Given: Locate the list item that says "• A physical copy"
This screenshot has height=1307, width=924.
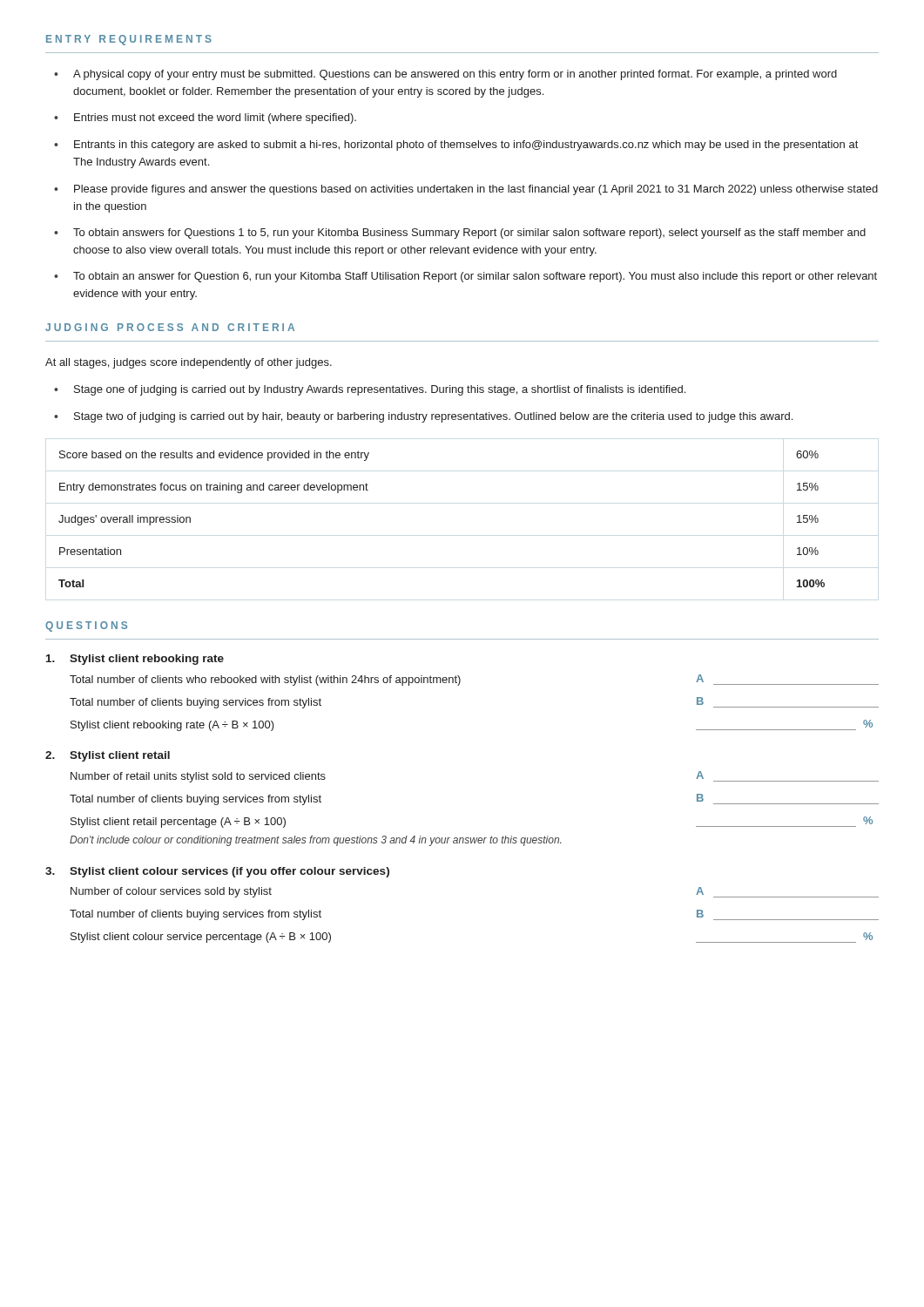Looking at the screenshot, I should point(466,83).
